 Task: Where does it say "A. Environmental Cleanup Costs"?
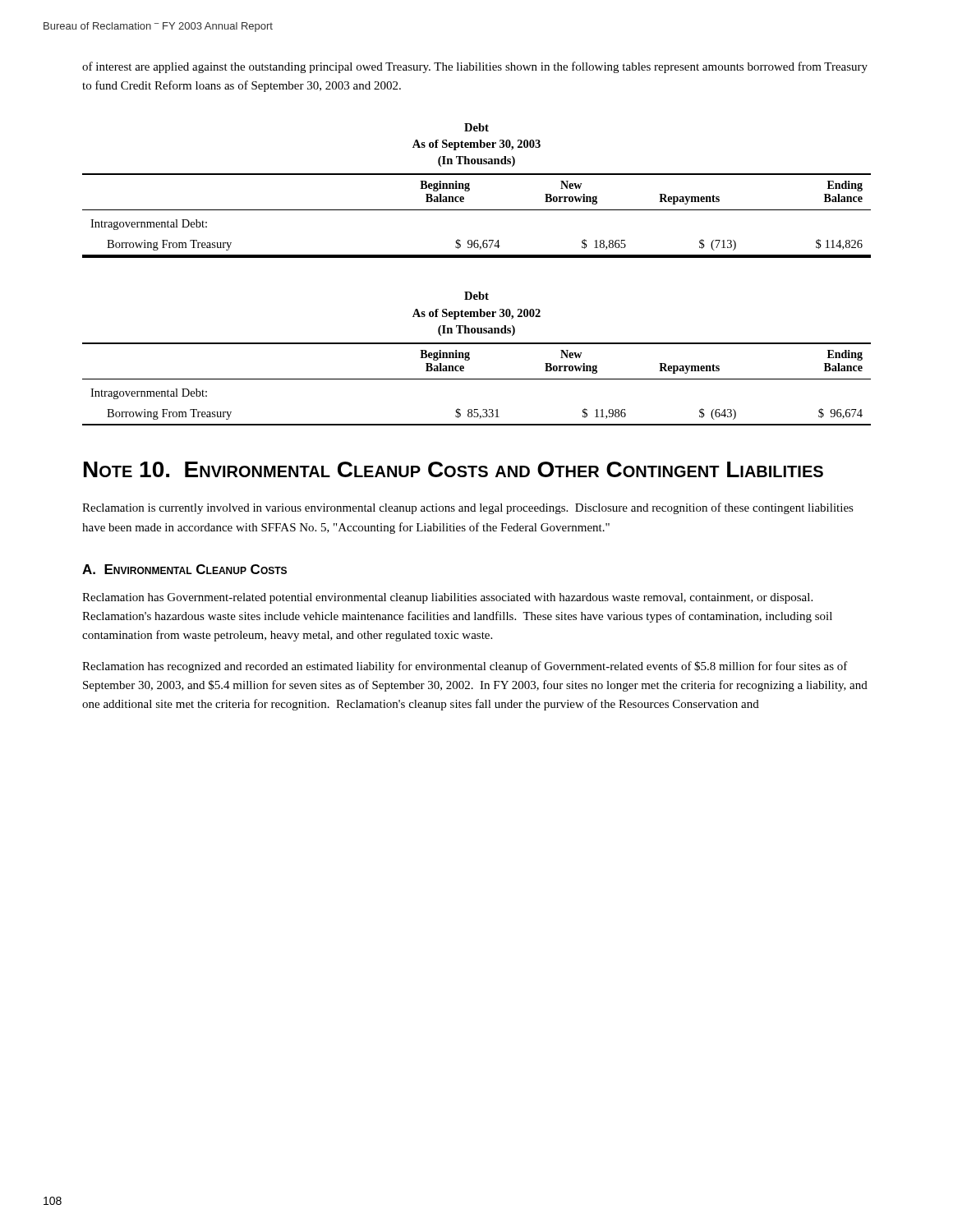point(185,569)
